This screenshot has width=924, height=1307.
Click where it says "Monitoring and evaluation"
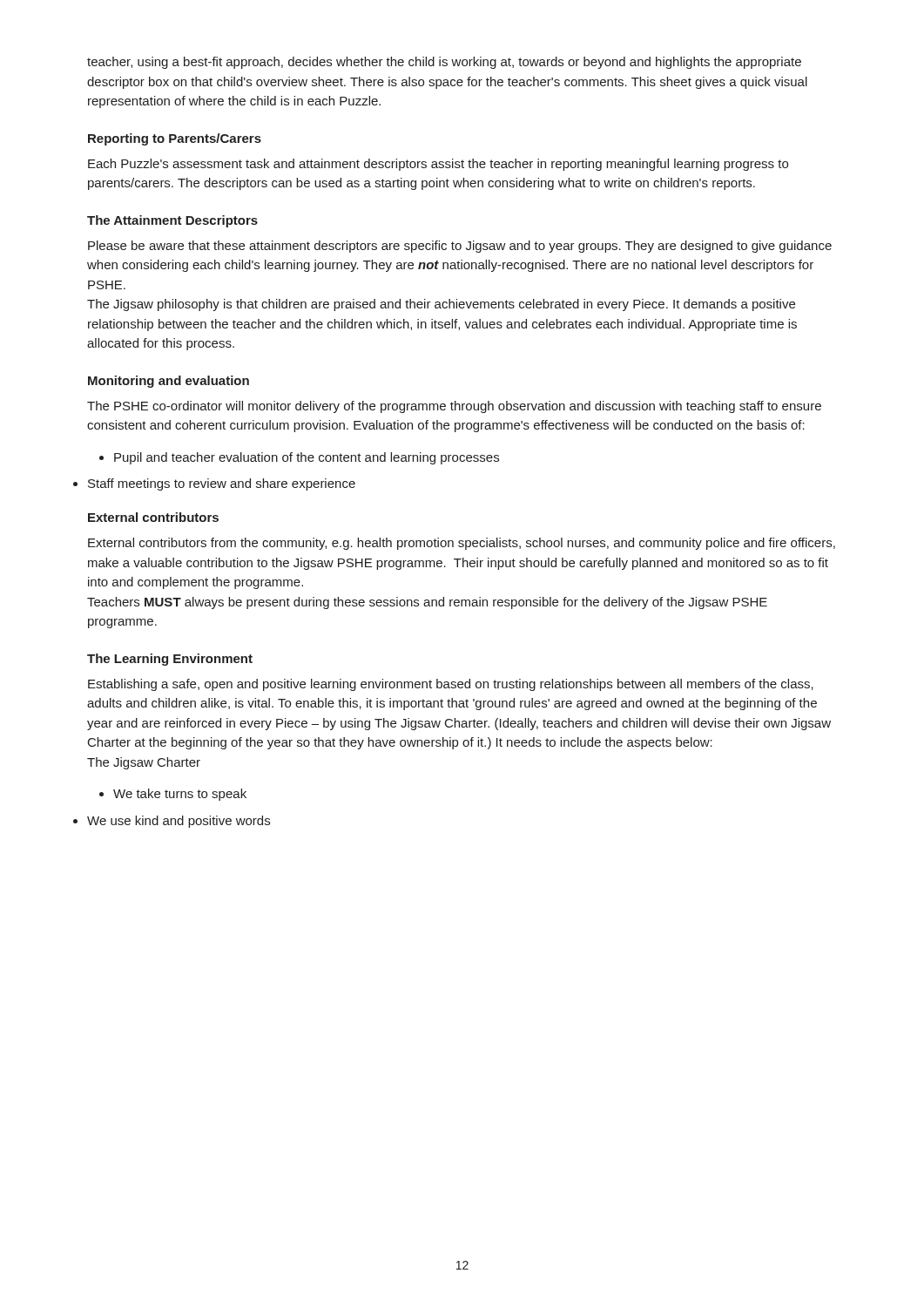(x=168, y=380)
